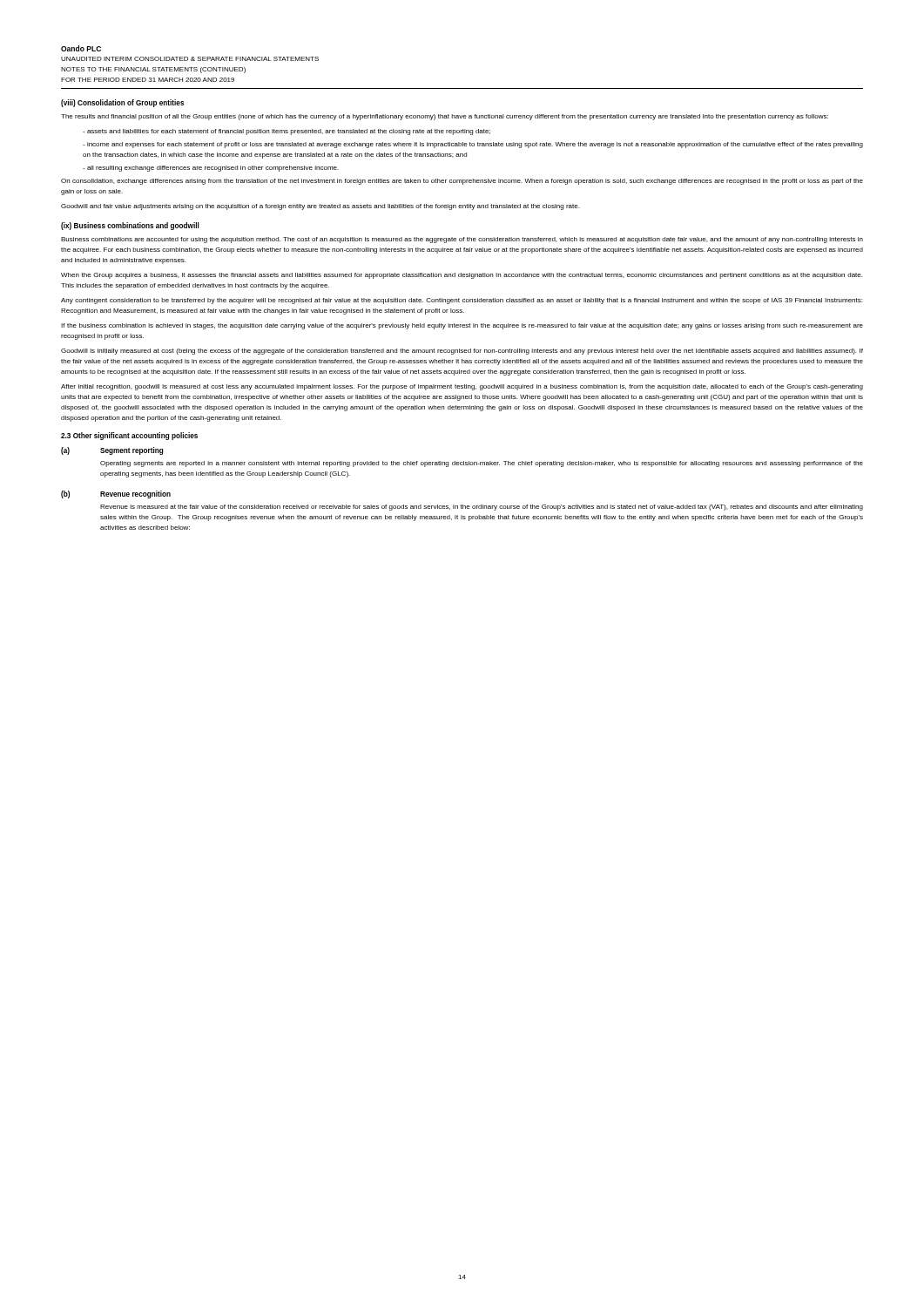Viewport: 924px width, 1307px height.
Task: Locate the text "2.3 Other significant accounting policies"
Action: click(x=129, y=436)
